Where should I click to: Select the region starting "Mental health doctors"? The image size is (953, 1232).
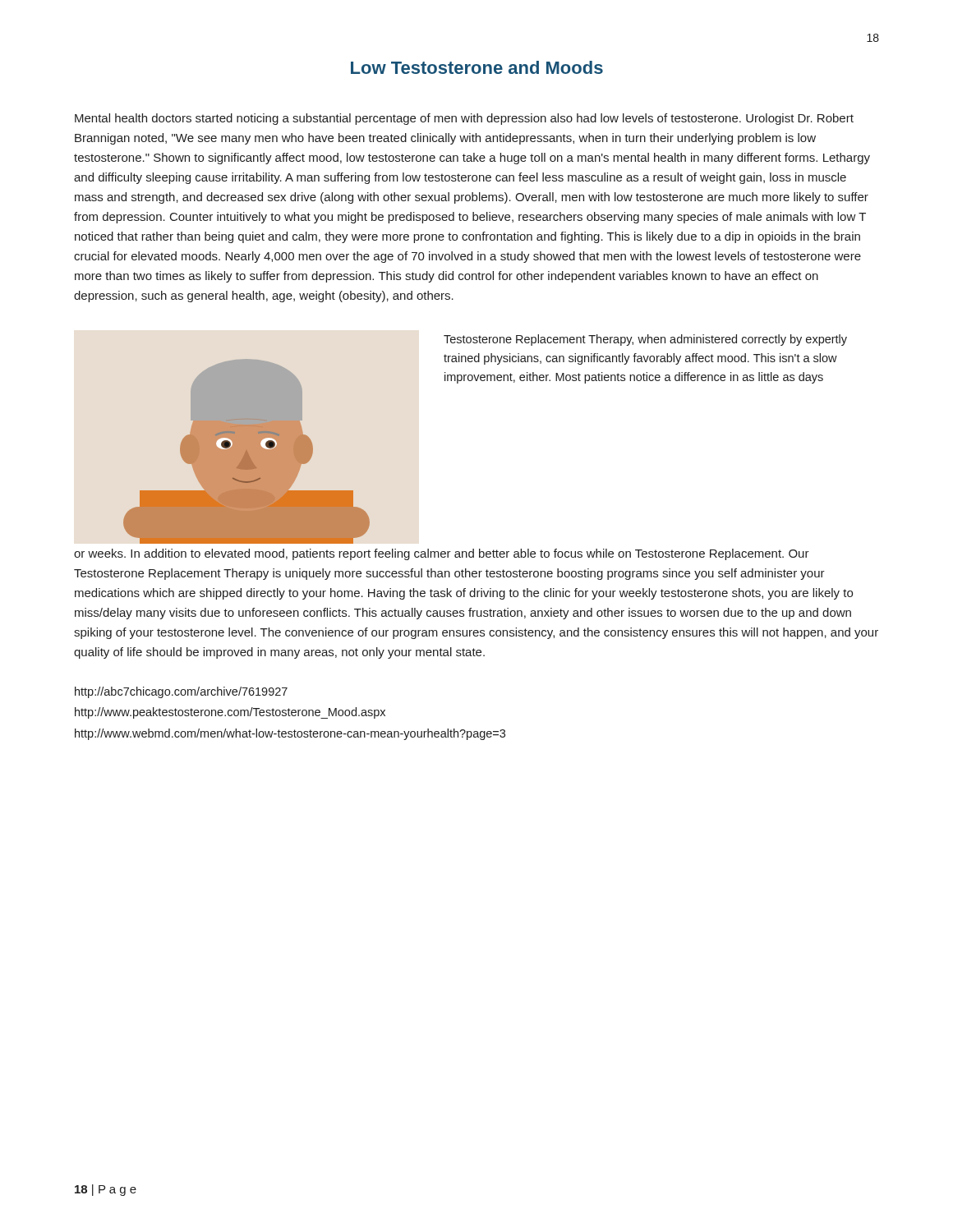click(x=472, y=207)
